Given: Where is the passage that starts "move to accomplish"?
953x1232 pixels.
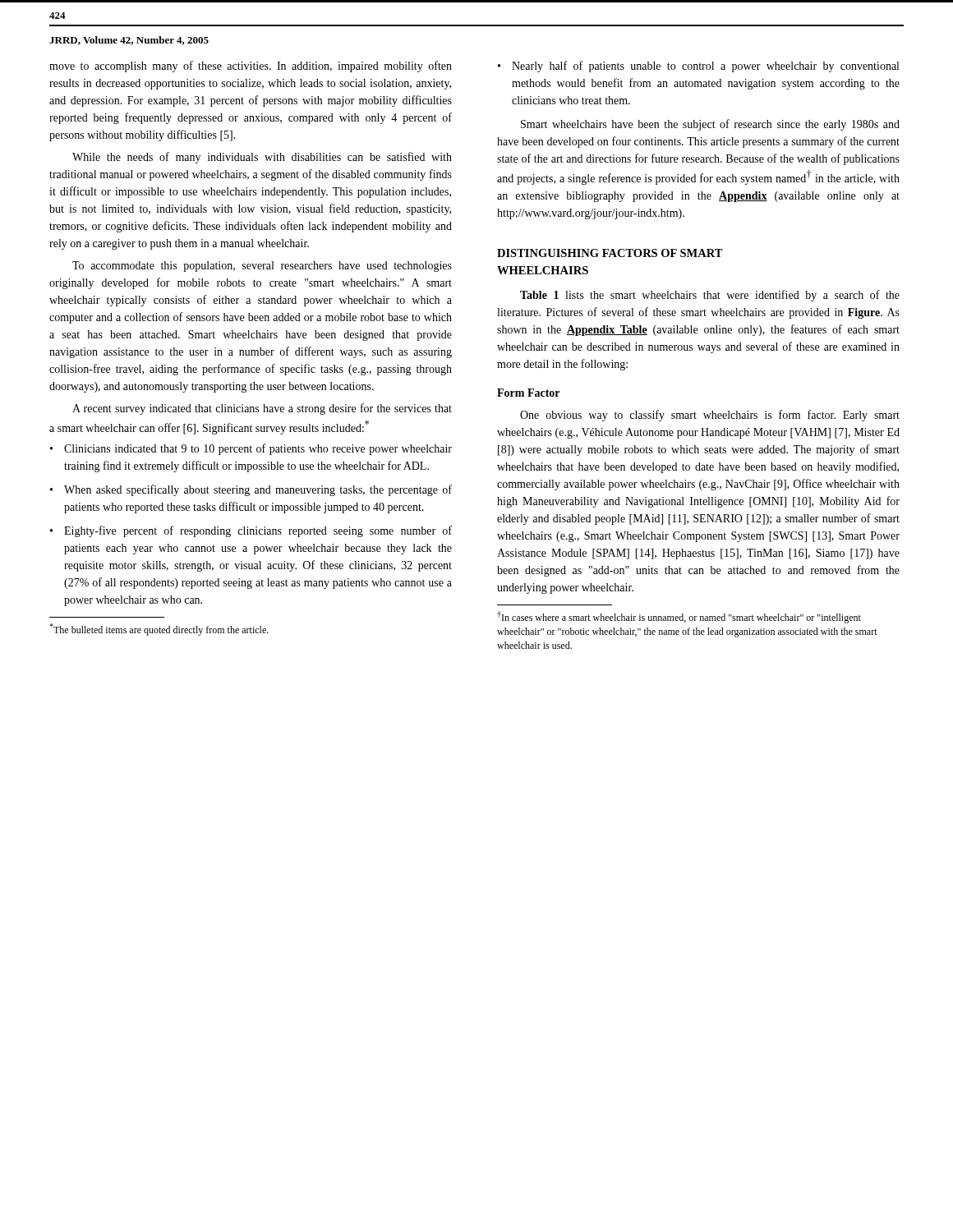Looking at the screenshot, I should click(251, 247).
